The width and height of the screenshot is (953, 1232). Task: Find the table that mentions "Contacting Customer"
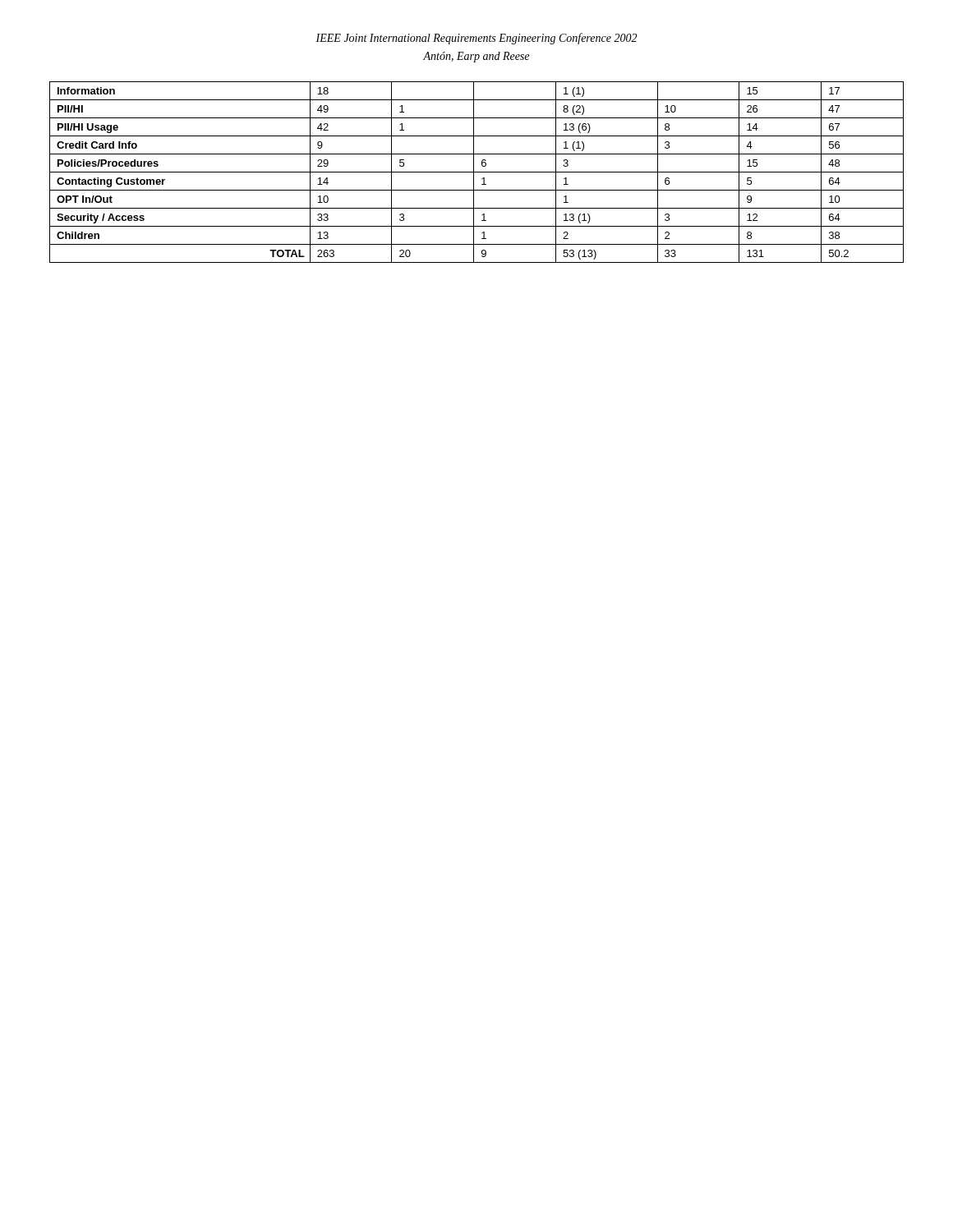476,172
